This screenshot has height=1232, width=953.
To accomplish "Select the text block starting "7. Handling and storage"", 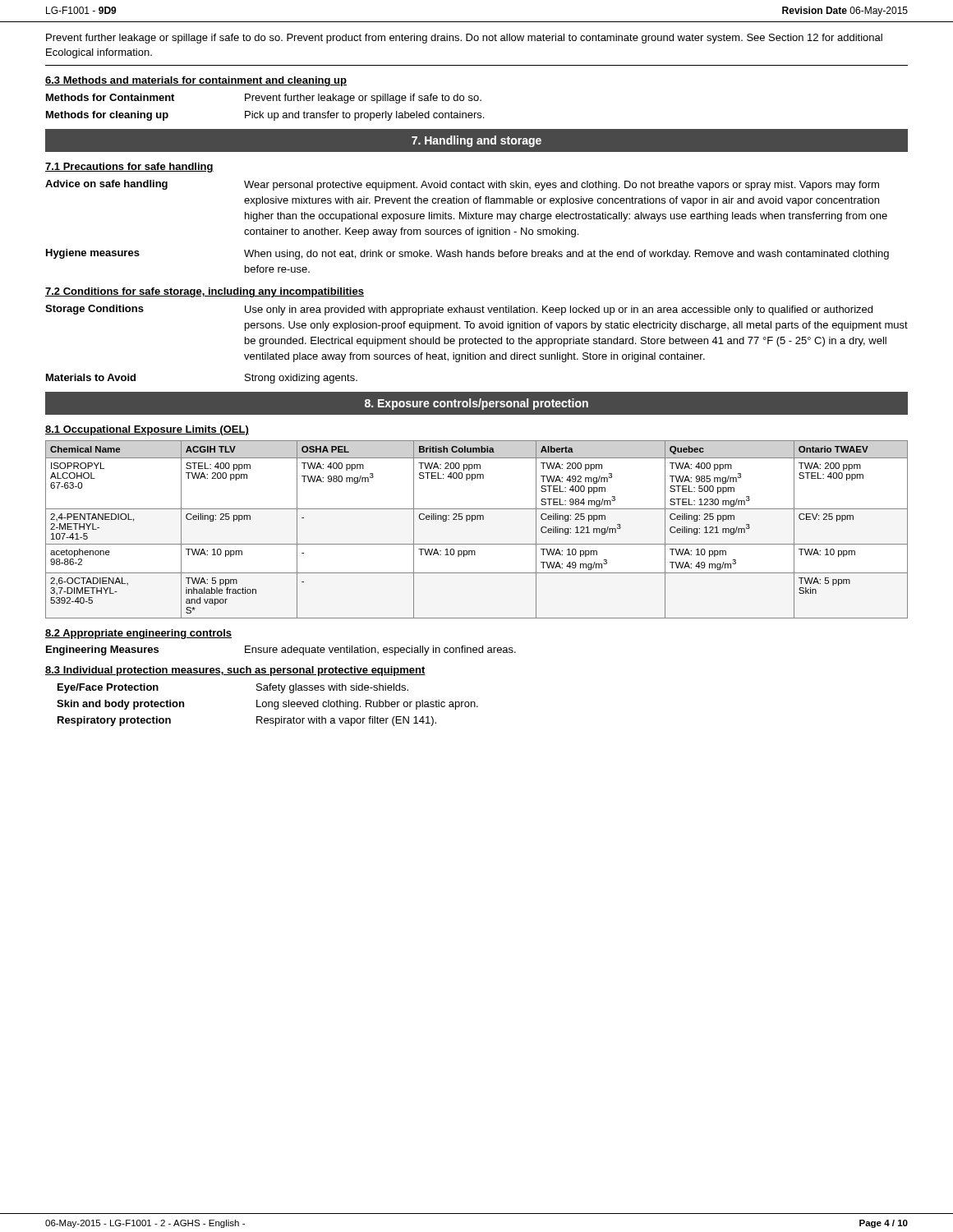I will coord(476,141).
